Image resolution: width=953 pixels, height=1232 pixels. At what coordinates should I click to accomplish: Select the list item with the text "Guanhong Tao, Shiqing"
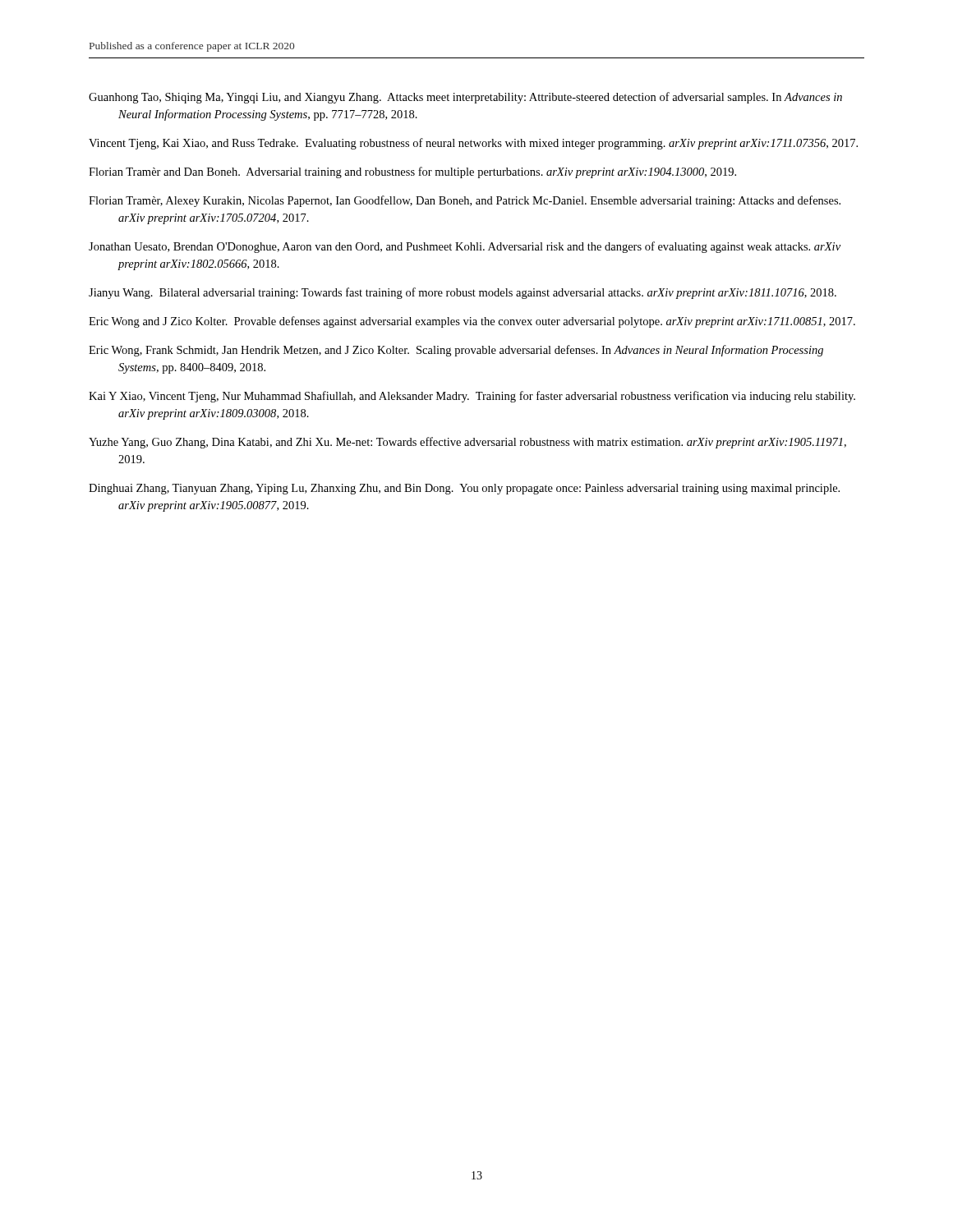click(x=466, y=106)
